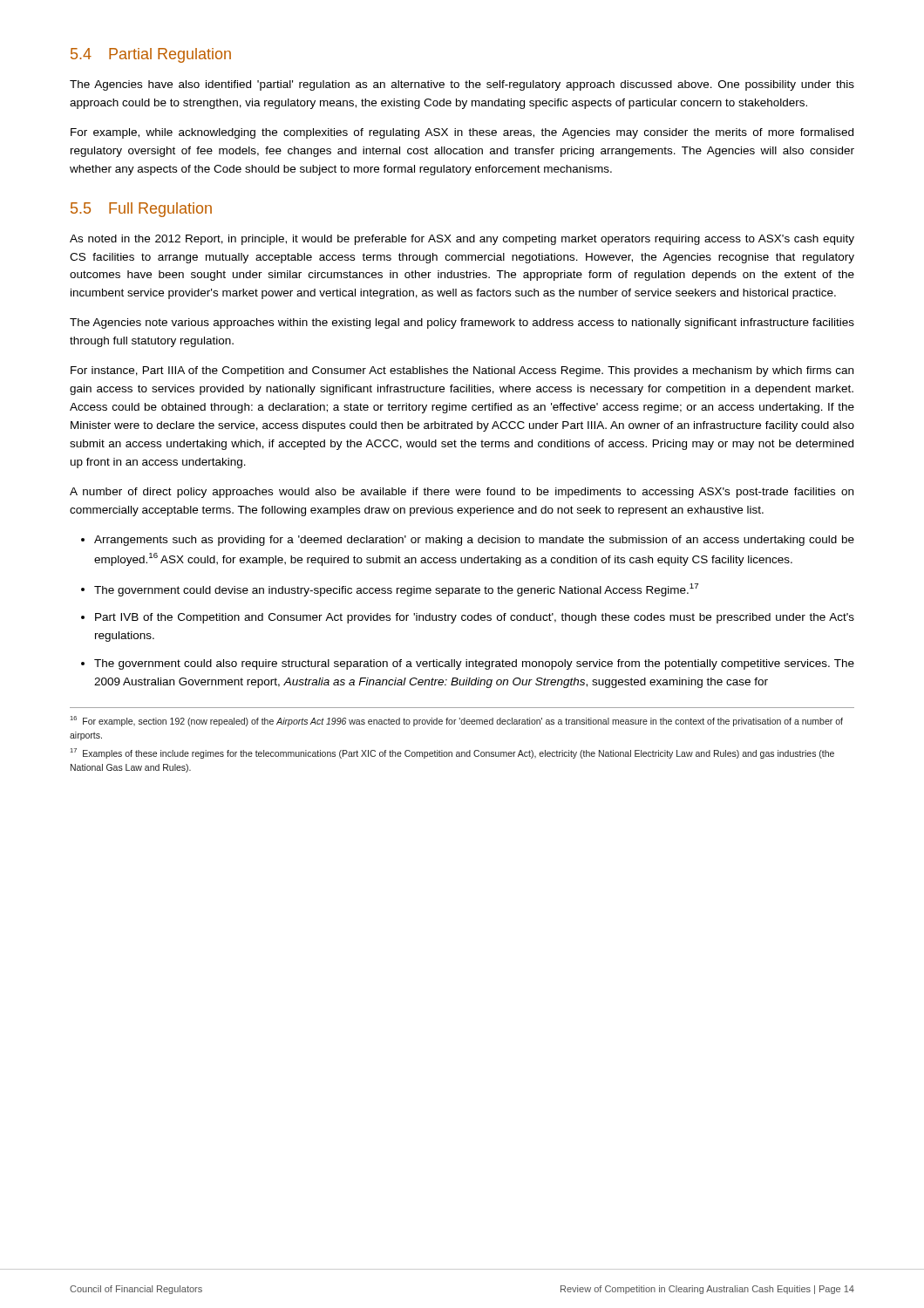Viewport: 924px width, 1308px height.
Task: Point to the block beginning "A number of"
Action: (x=462, y=501)
